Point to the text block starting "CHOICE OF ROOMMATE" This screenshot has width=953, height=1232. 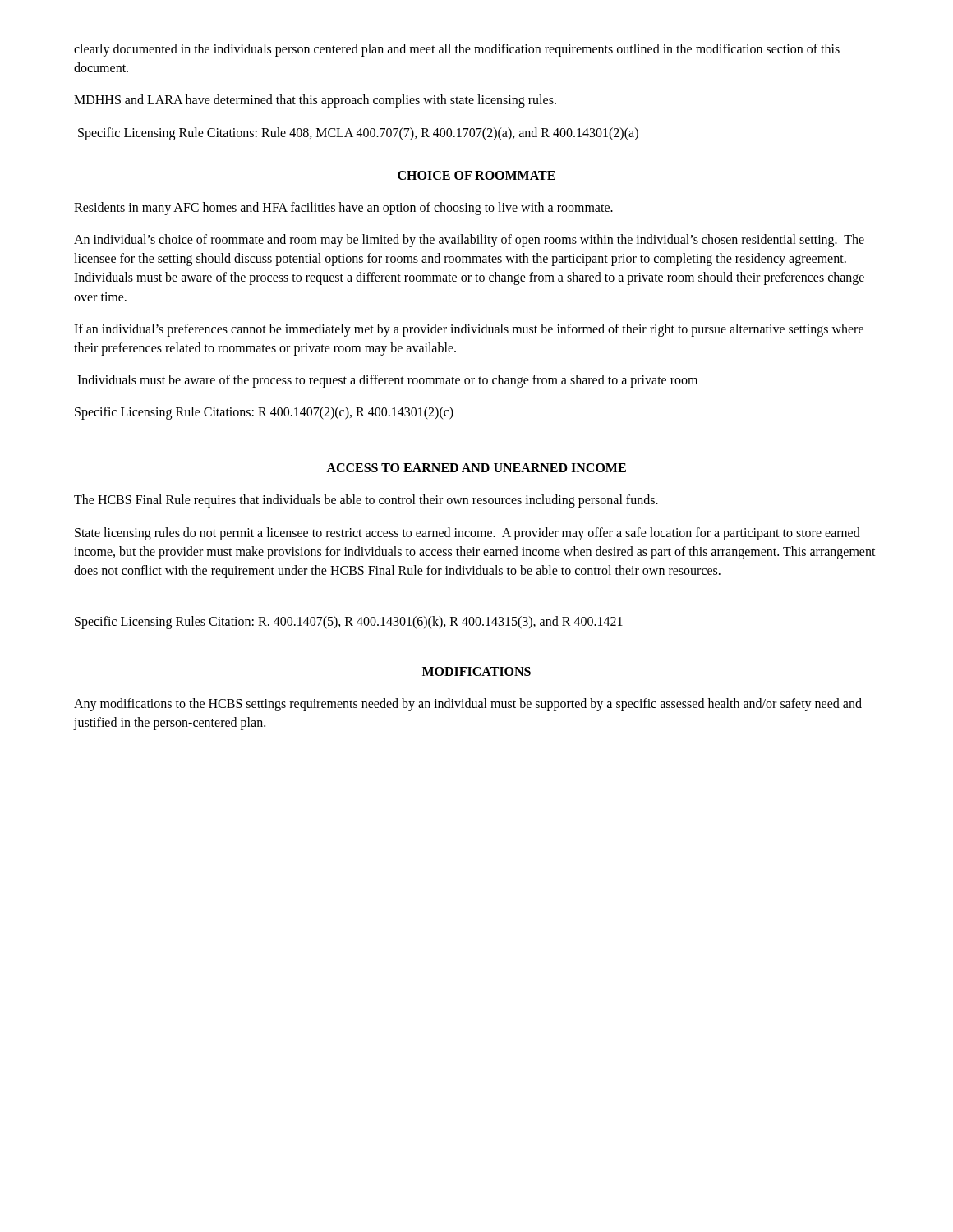tap(476, 175)
